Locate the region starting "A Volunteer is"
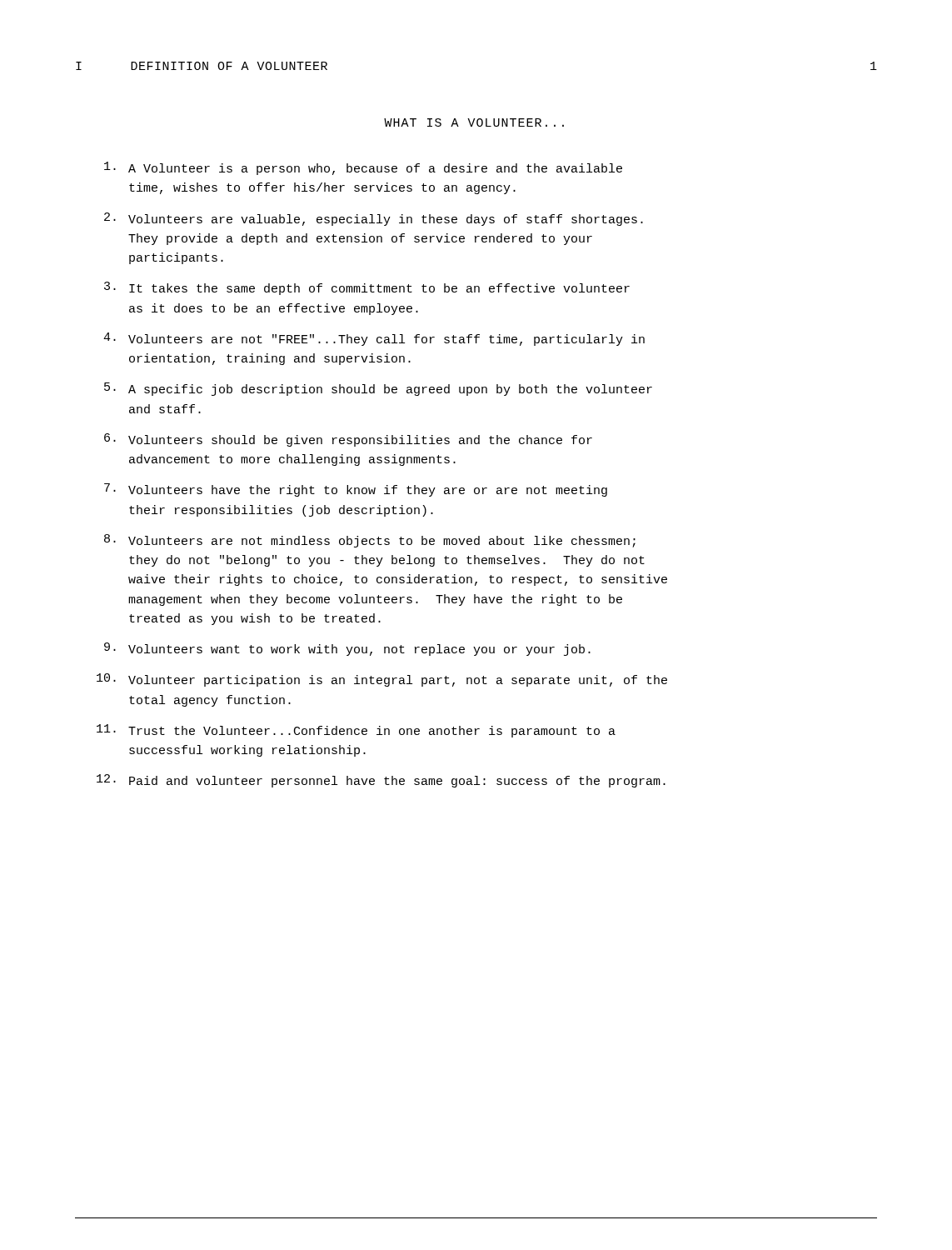The image size is (952, 1250). (x=476, y=179)
